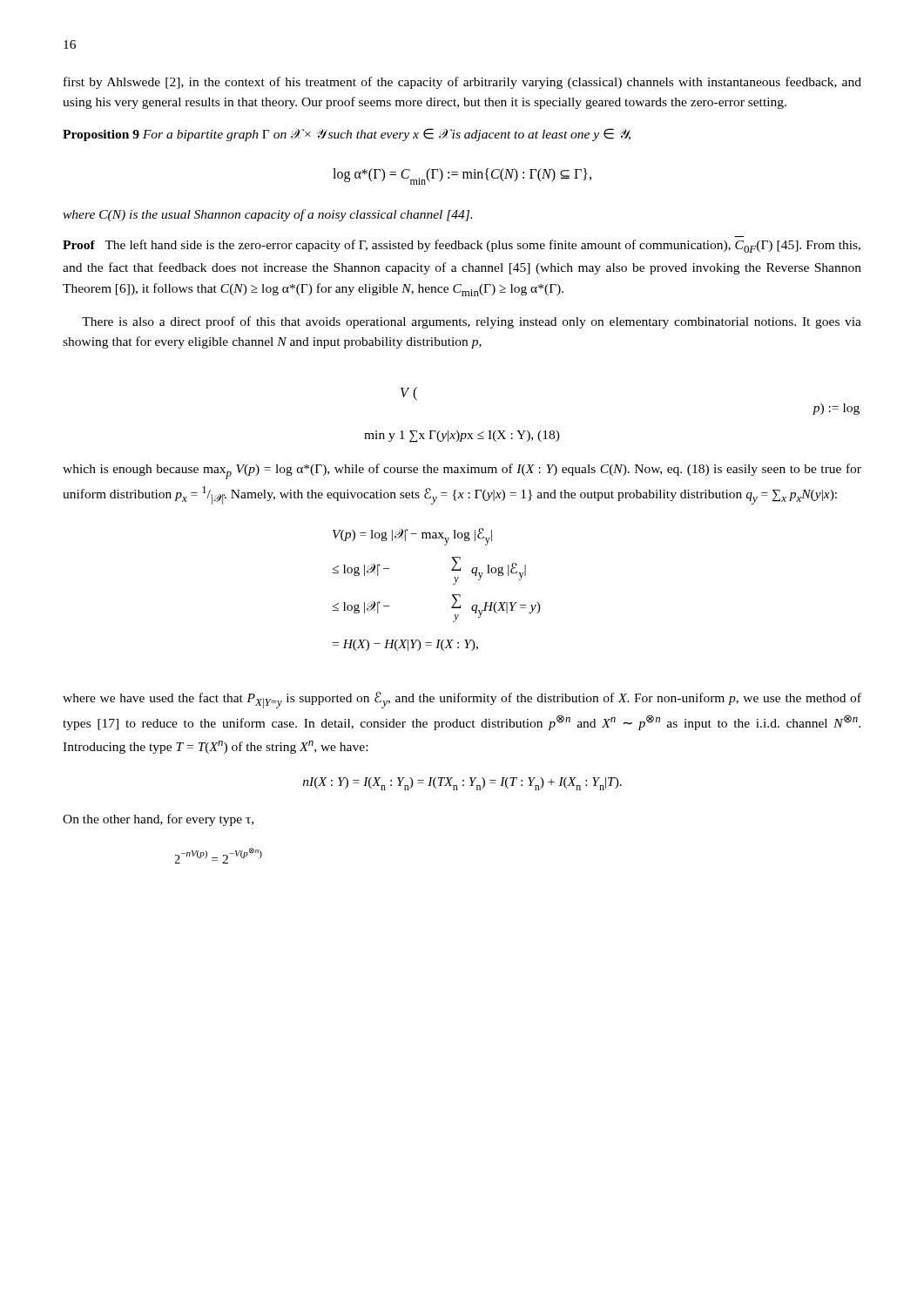Select the passage starting "V (p) := log min y"

click(x=409, y=394)
